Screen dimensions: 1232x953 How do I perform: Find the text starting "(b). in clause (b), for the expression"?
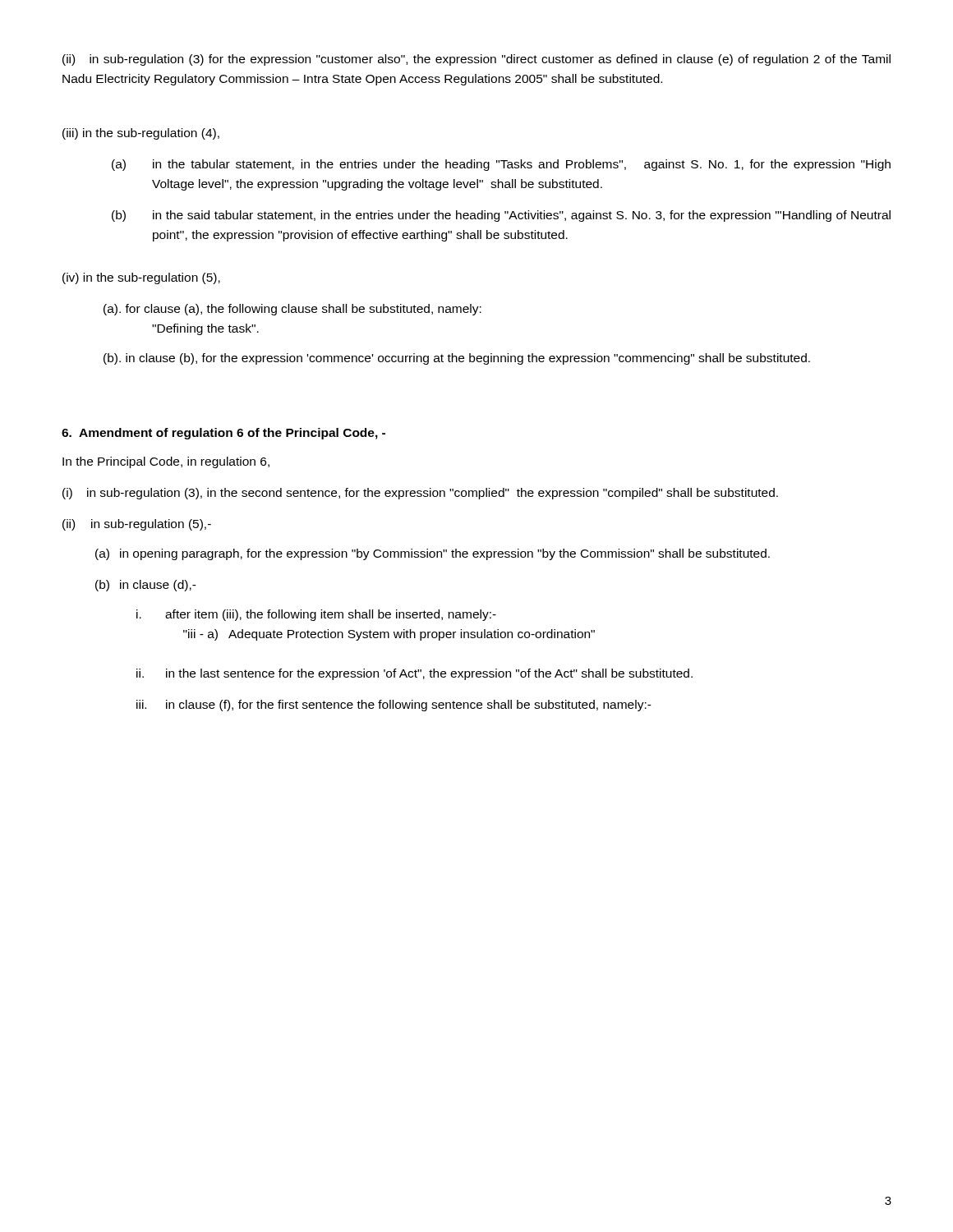tap(497, 358)
